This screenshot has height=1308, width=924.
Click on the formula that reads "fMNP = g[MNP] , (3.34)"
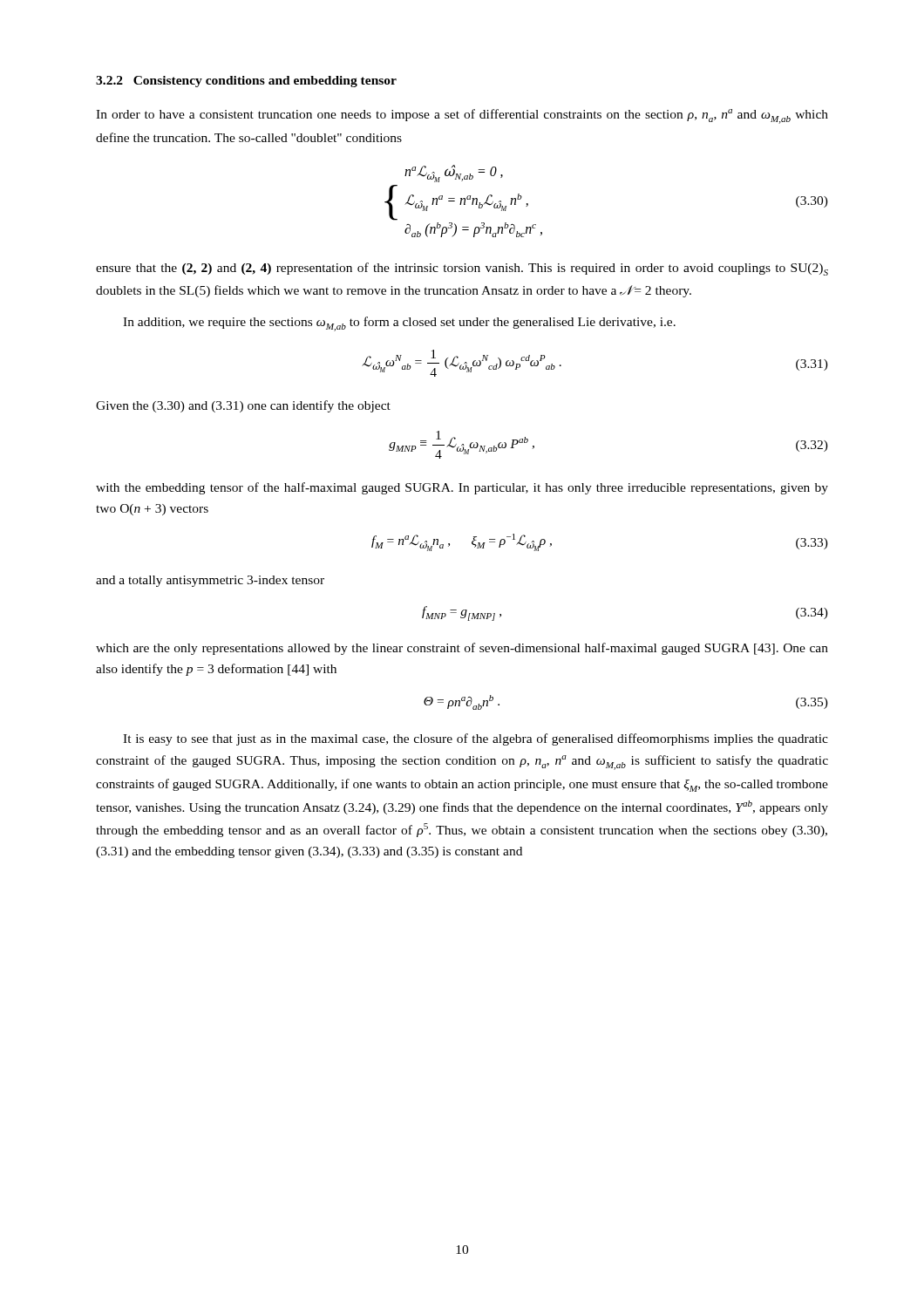(x=477, y=613)
